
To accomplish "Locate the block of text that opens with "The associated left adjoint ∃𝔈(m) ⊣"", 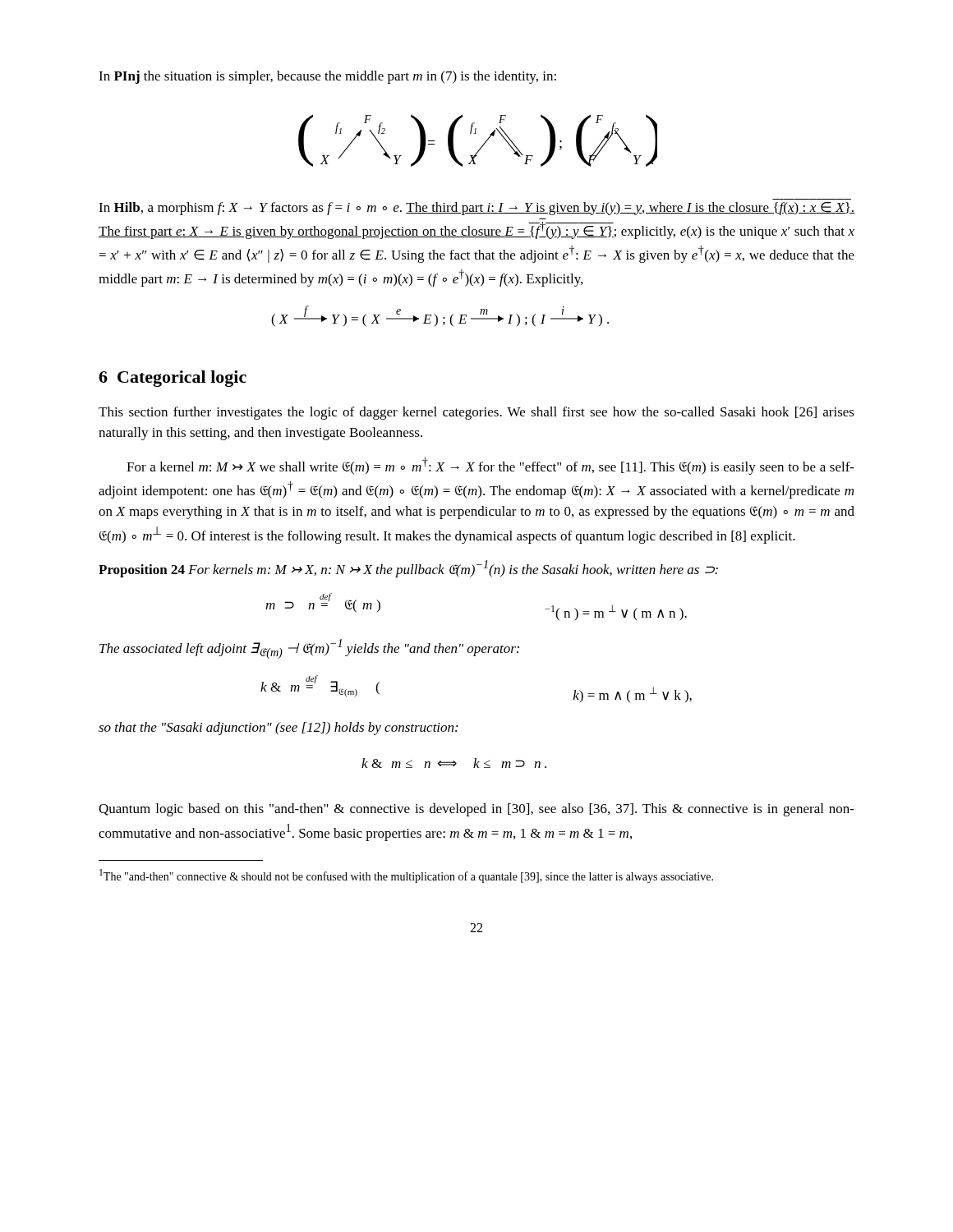I will (x=476, y=649).
